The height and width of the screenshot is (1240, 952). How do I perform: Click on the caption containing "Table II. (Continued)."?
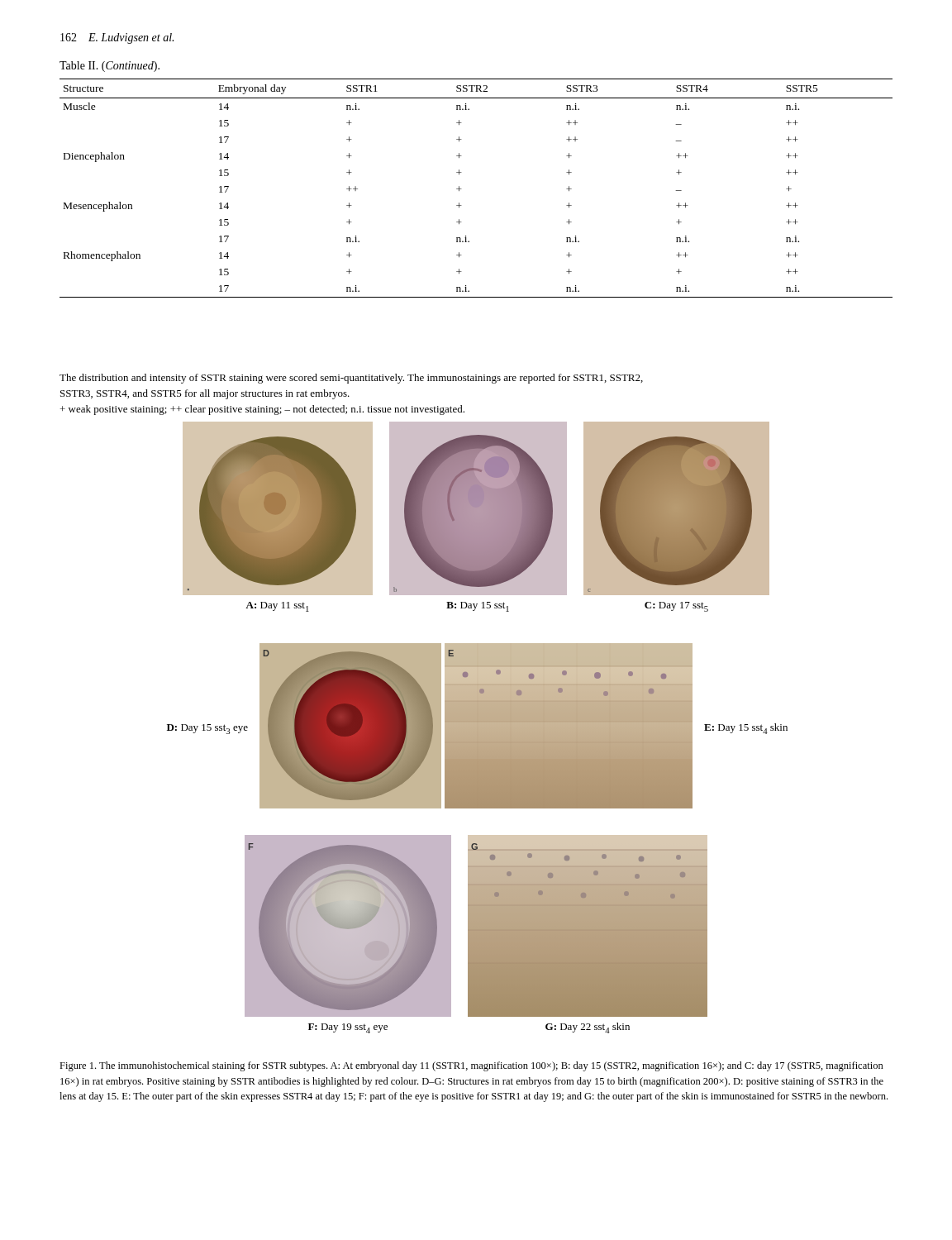point(110,66)
